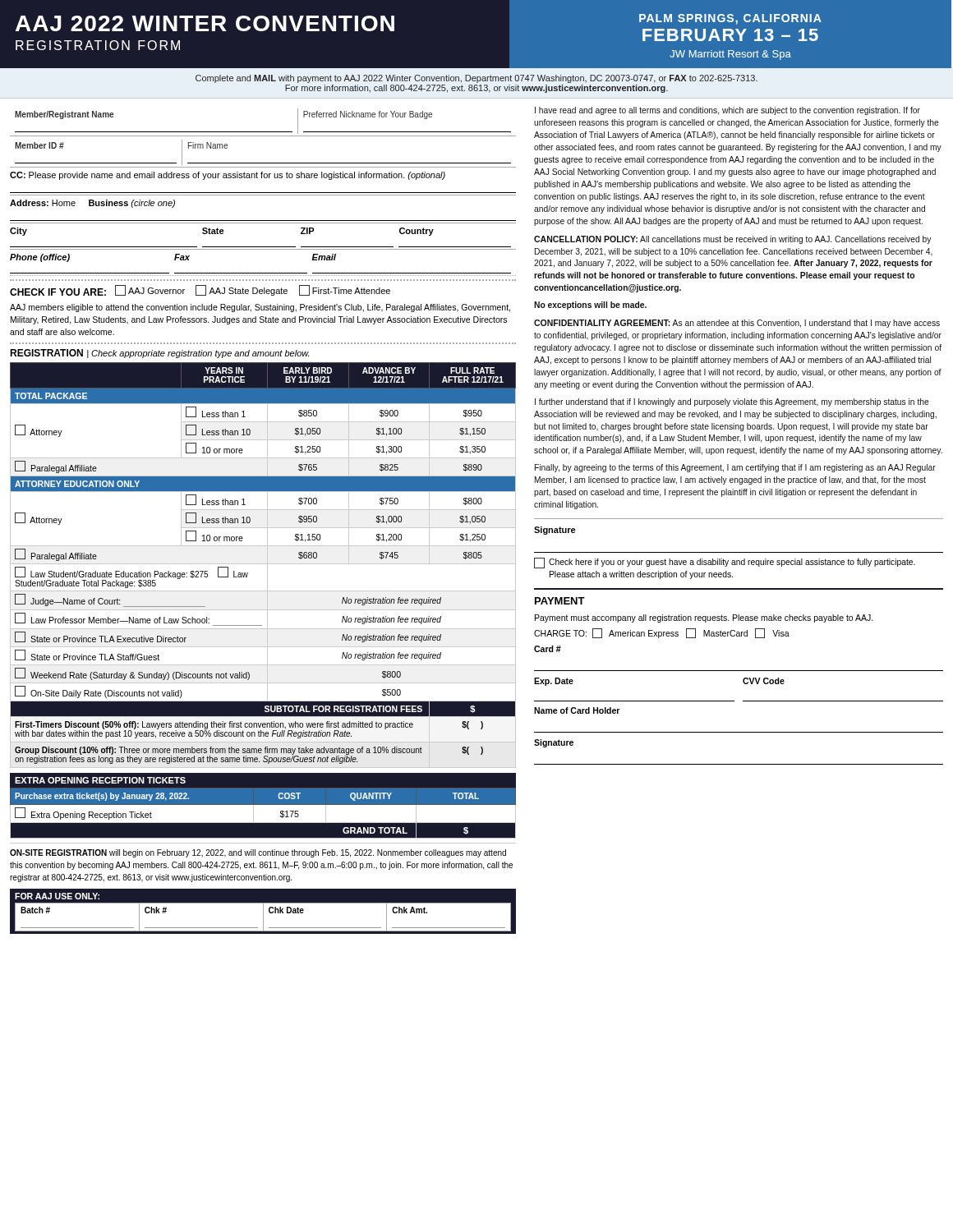
Task: Click on the text with the text "City State ZIP Country"
Action: click(x=263, y=237)
